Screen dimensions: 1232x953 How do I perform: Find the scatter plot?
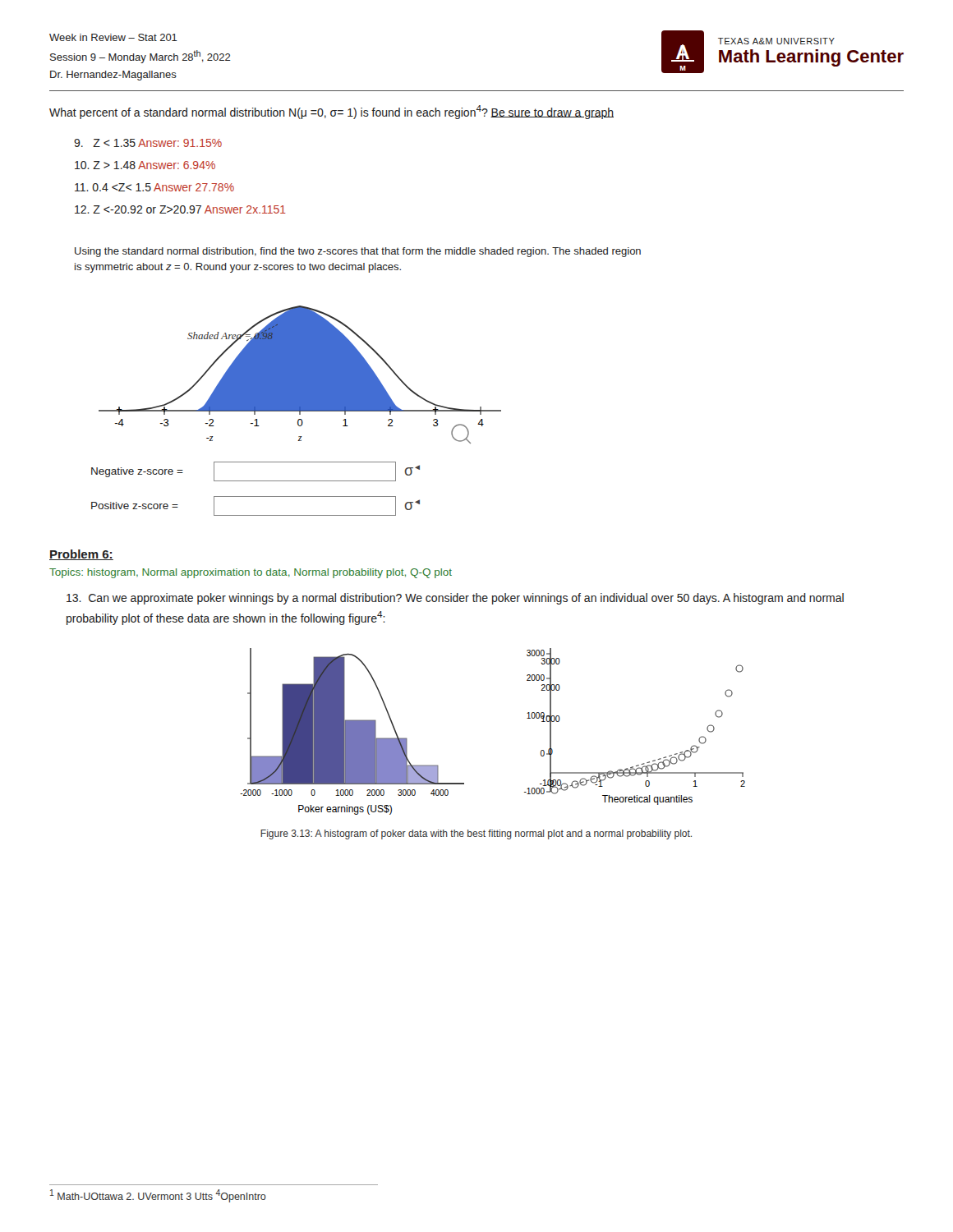(629, 731)
